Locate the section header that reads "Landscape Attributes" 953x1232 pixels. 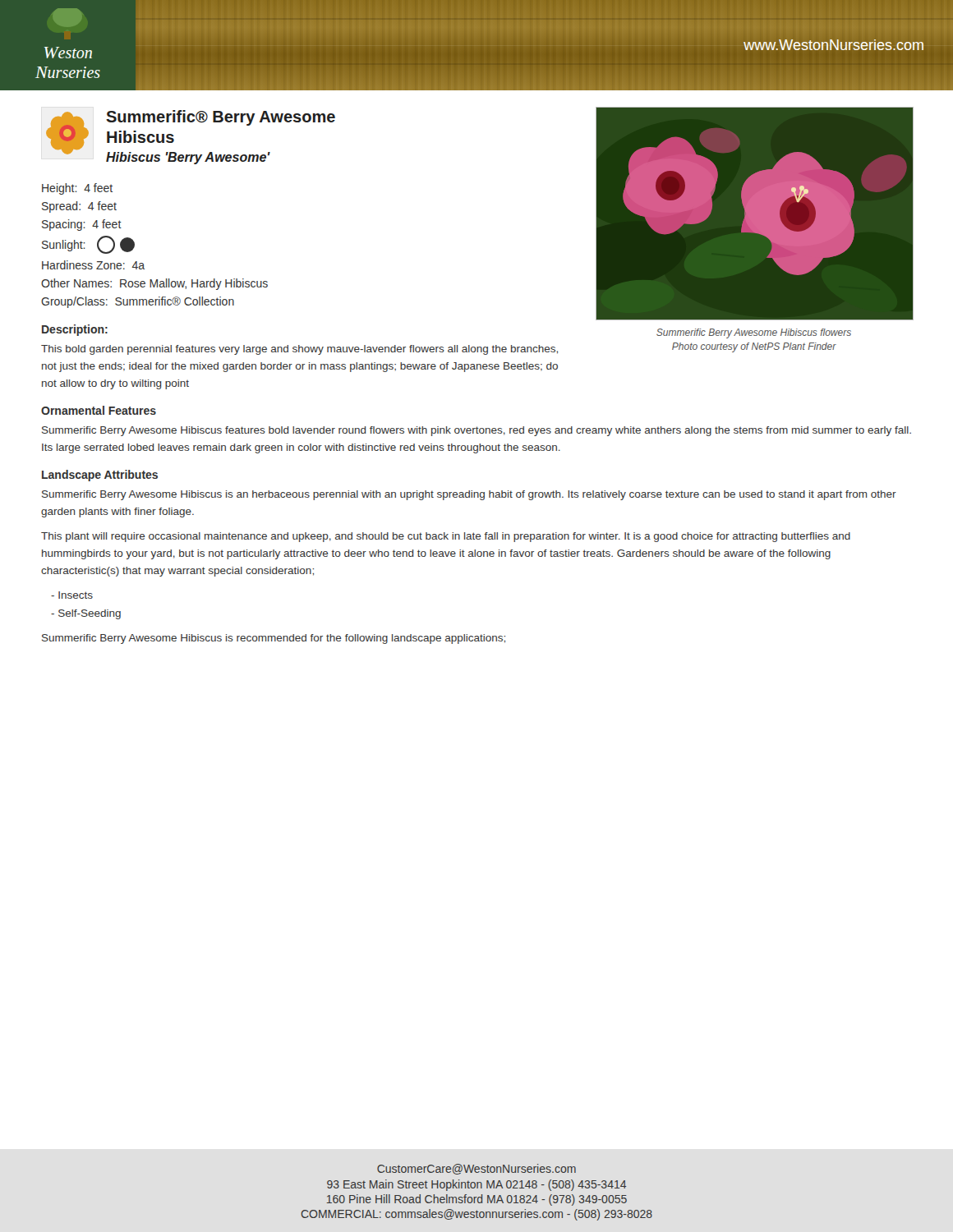pyautogui.click(x=100, y=474)
